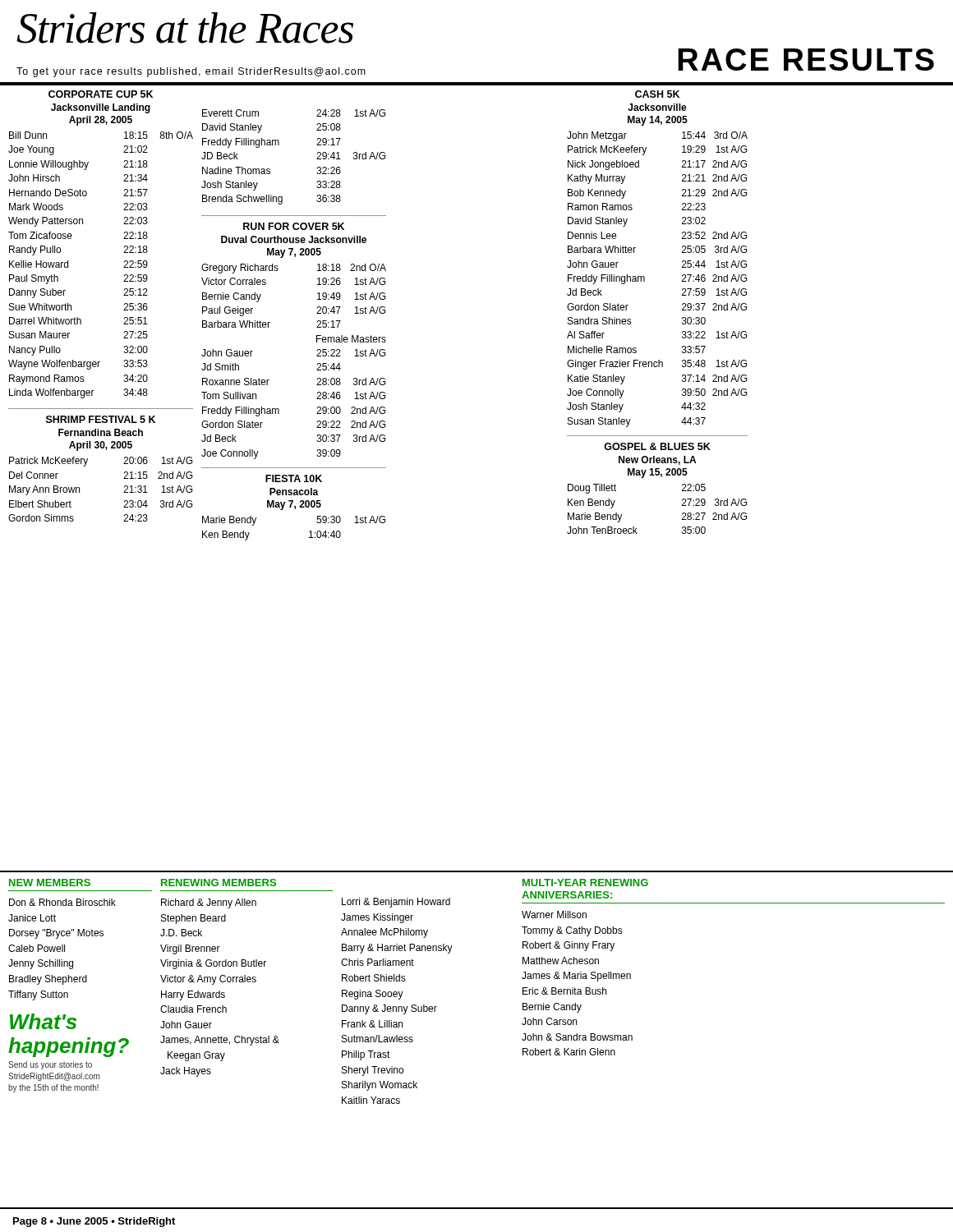
Task: Locate the table with the text "Everett Crum24:281st A/G David Stanley25:08"
Action: pyautogui.click(x=294, y=157)
